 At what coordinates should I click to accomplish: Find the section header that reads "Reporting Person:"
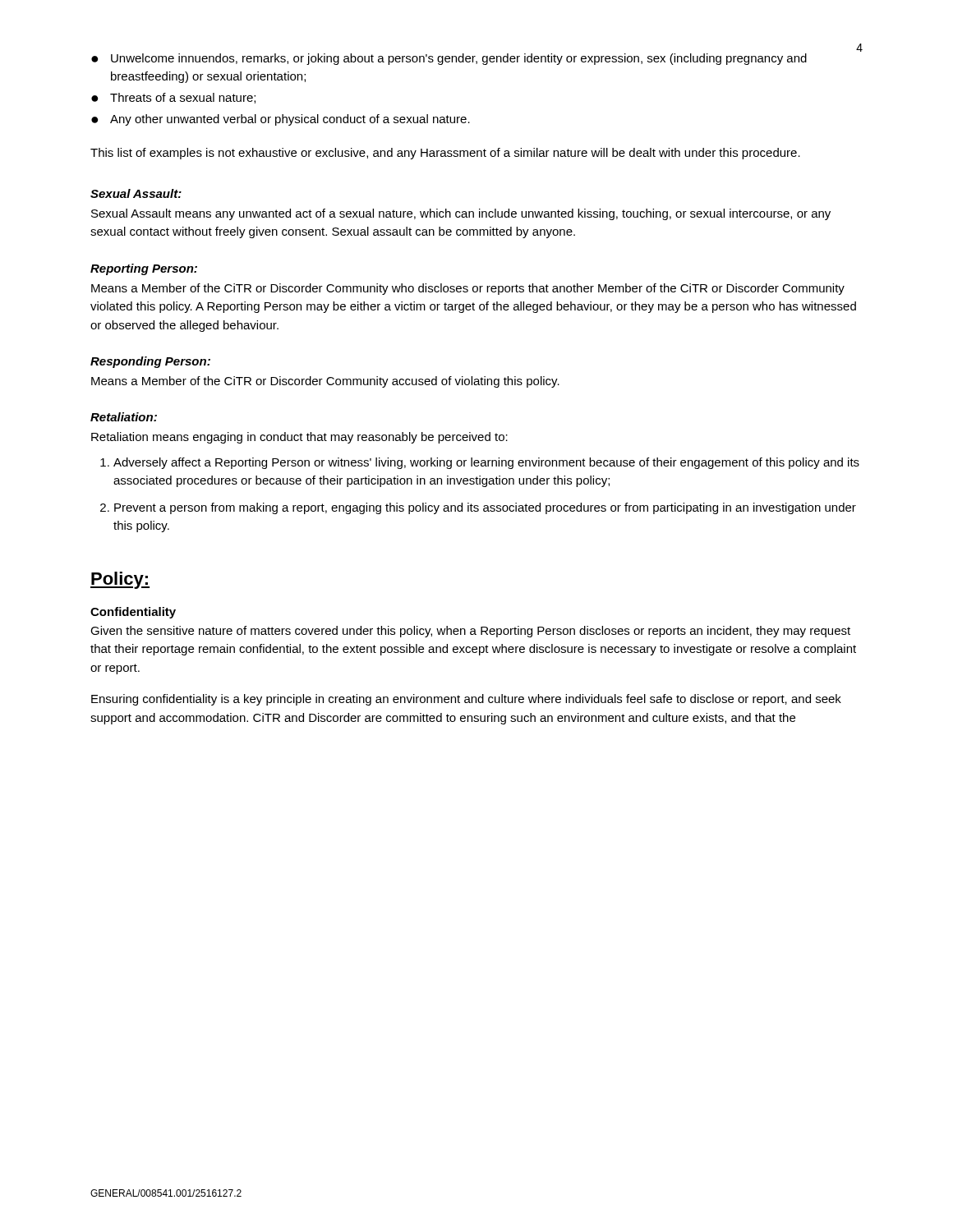(x=144, y=268)
